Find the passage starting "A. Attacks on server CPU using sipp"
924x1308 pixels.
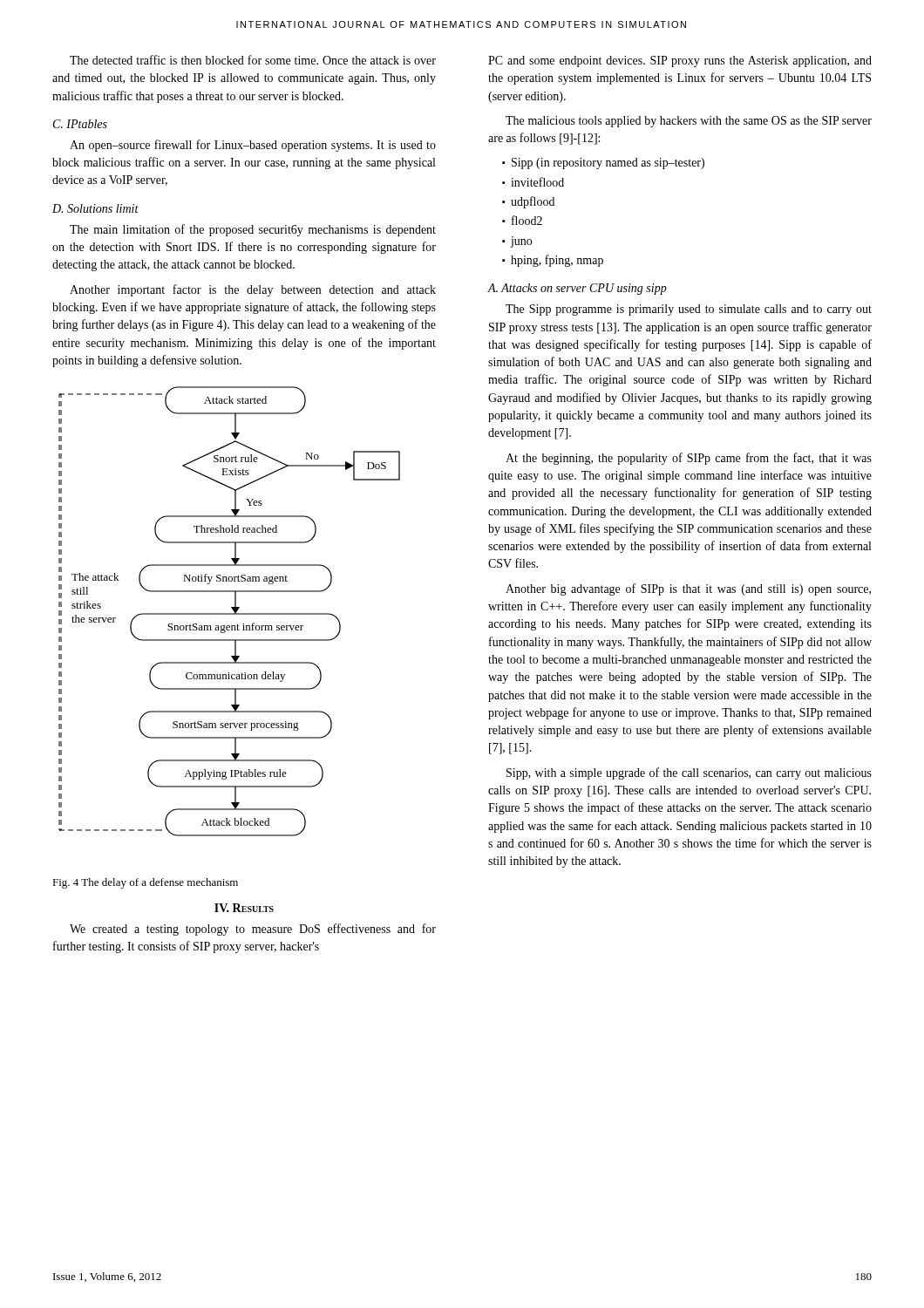[577, 288]
